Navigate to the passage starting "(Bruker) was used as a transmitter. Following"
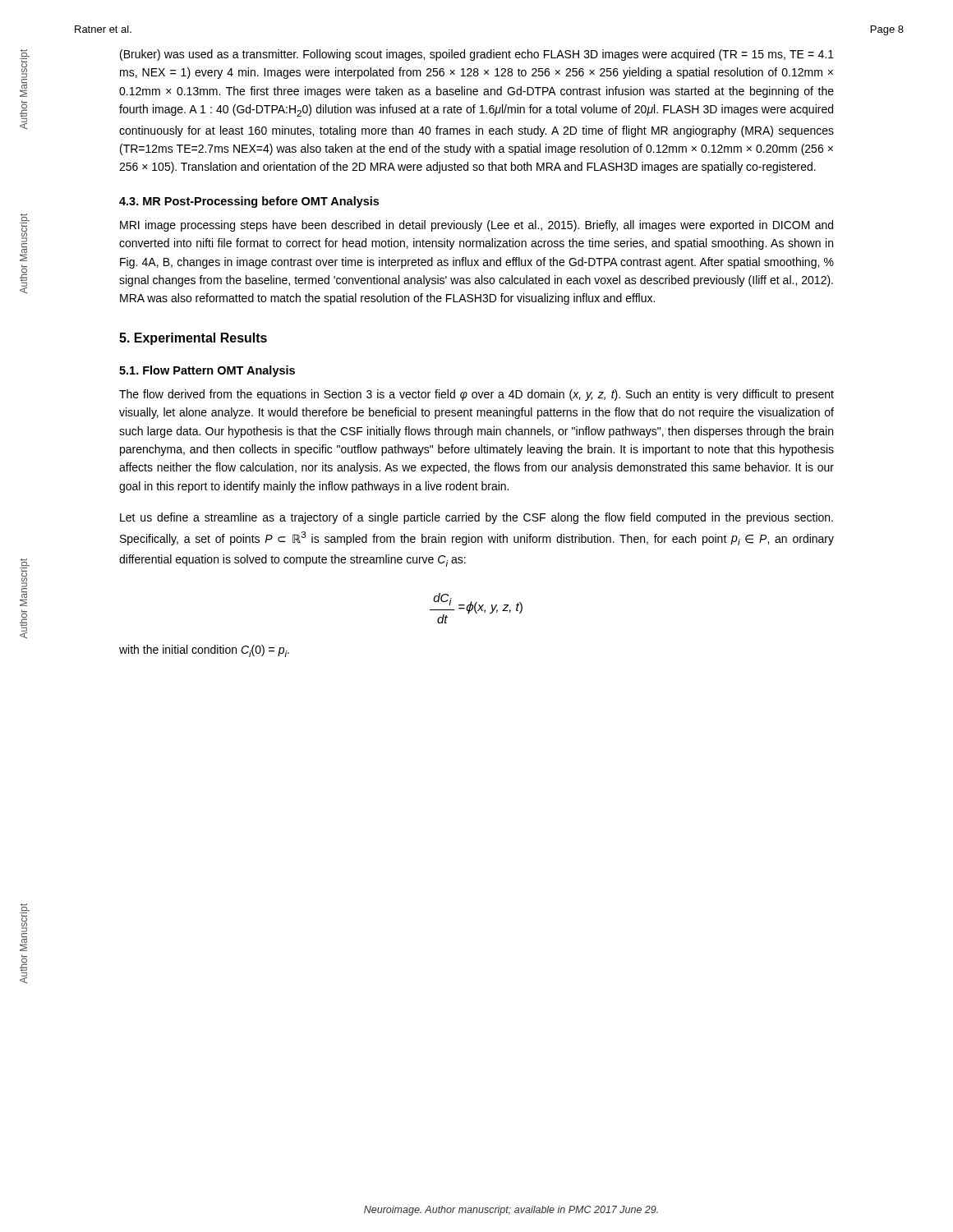 (x=476, y=111)
